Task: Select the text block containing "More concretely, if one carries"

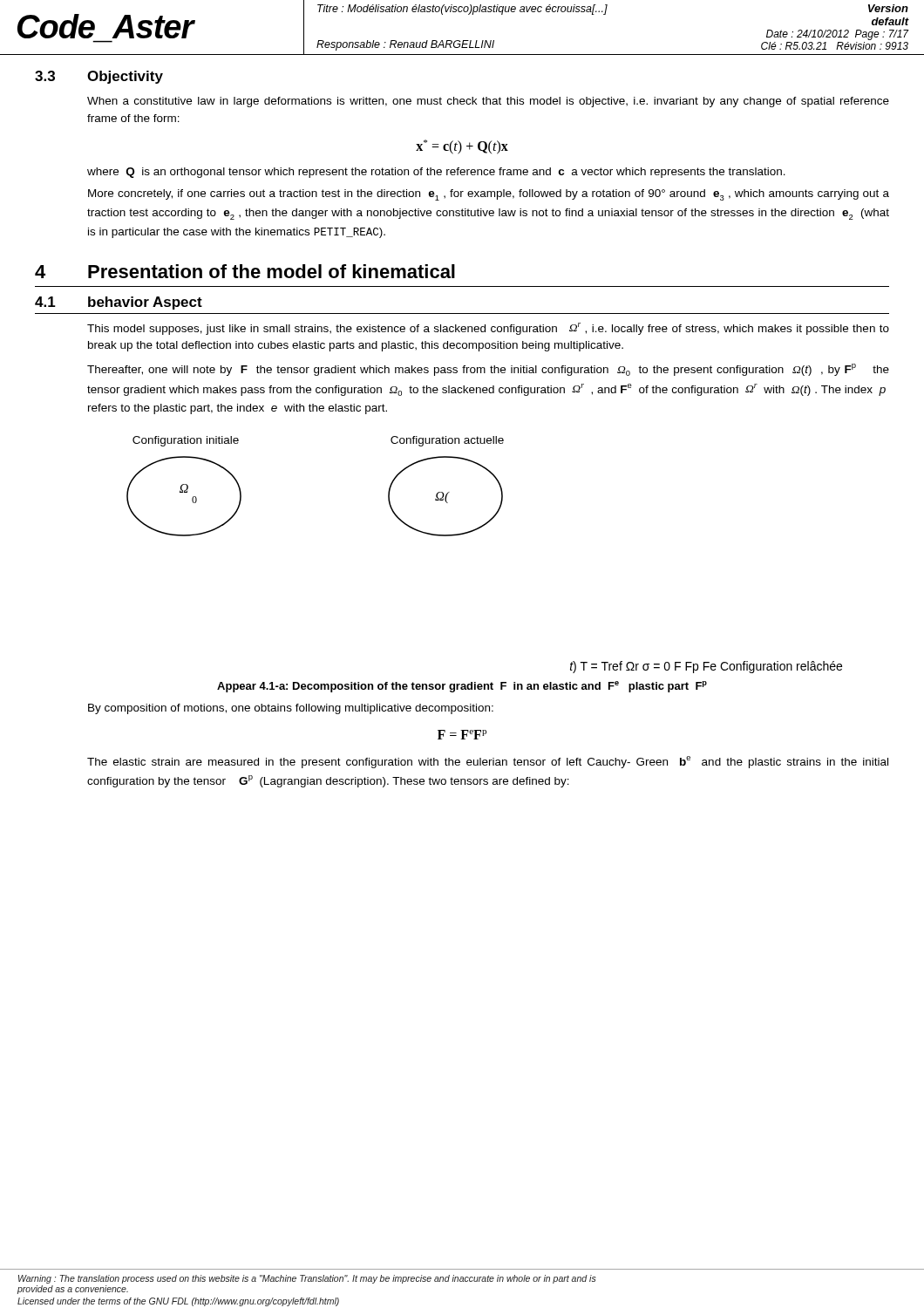Action: pos(488,213)
